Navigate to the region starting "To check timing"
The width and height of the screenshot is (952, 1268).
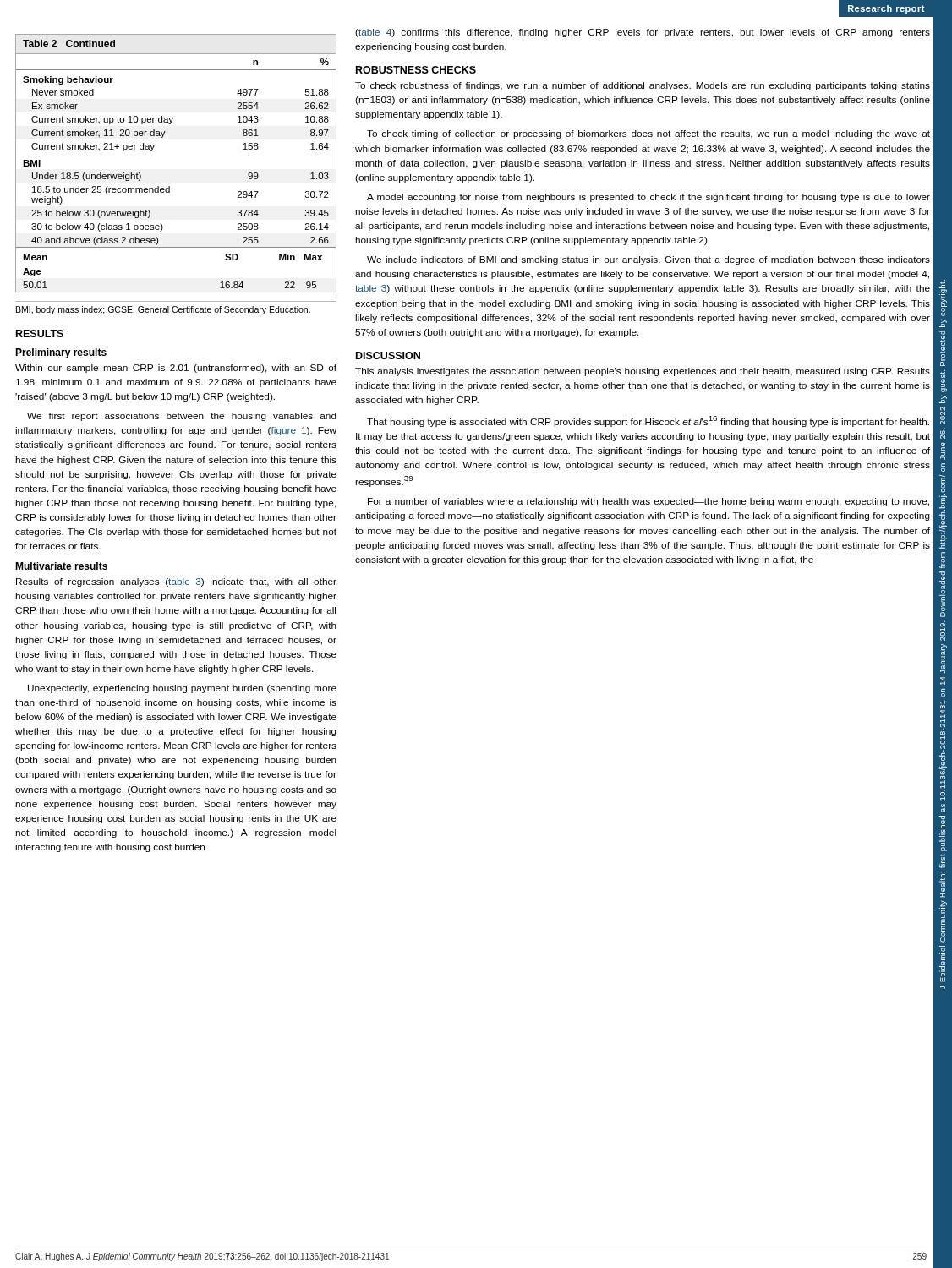(643, 156)
